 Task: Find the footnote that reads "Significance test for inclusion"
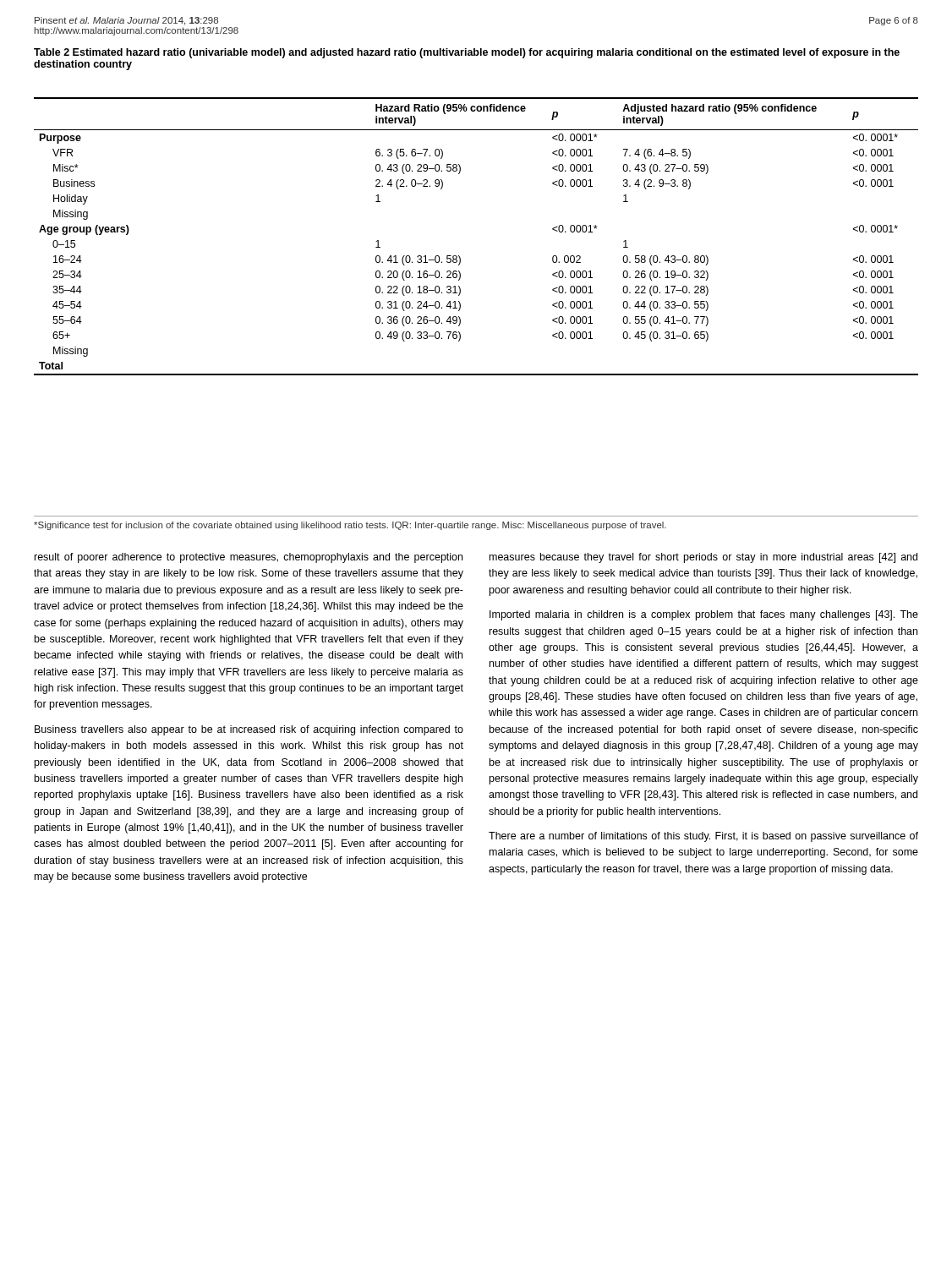[350, 525]
